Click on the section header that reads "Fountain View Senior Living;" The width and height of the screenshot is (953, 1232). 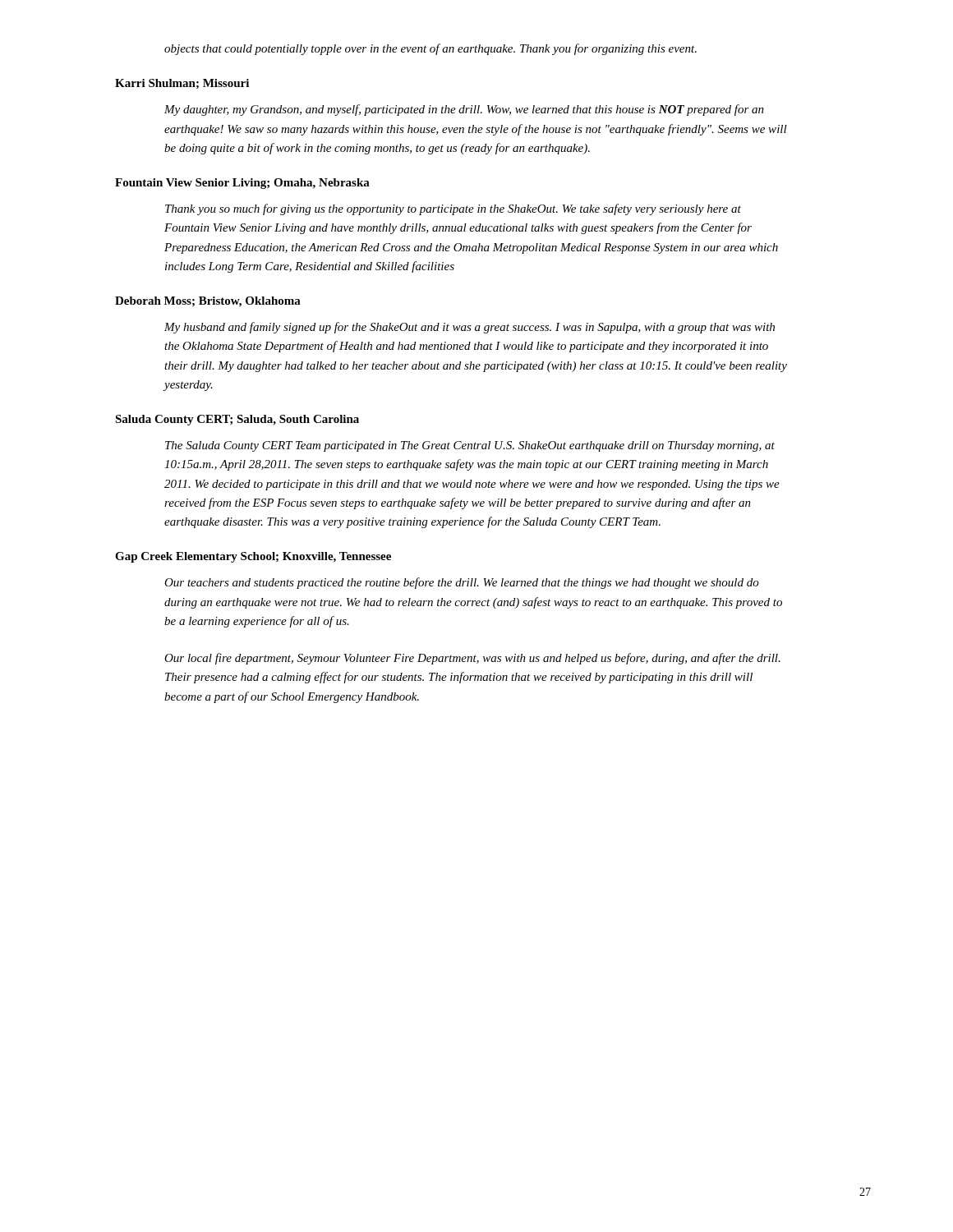pos(242,184)
